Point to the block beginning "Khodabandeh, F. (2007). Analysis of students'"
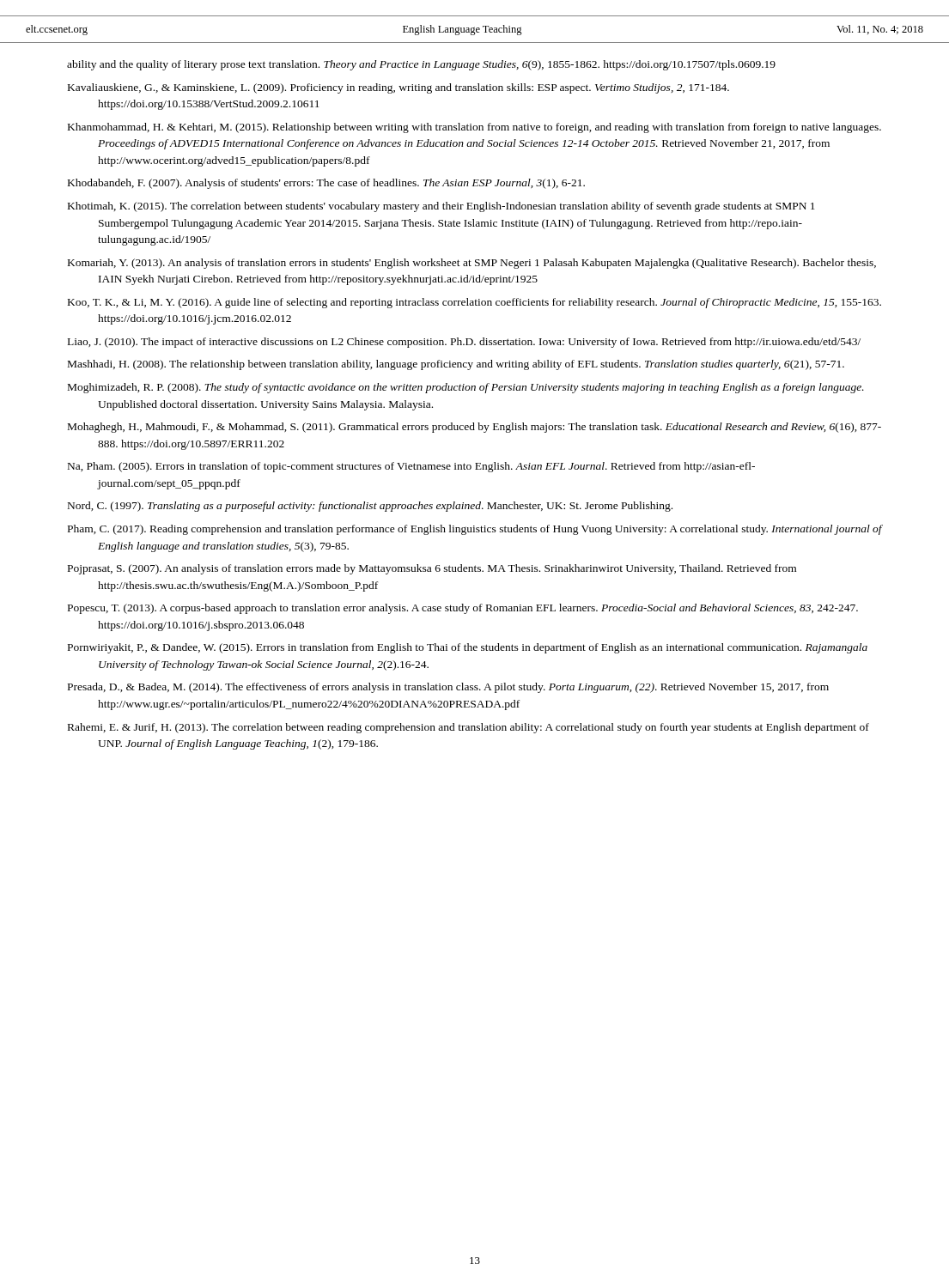 click(x=474, y=183)
